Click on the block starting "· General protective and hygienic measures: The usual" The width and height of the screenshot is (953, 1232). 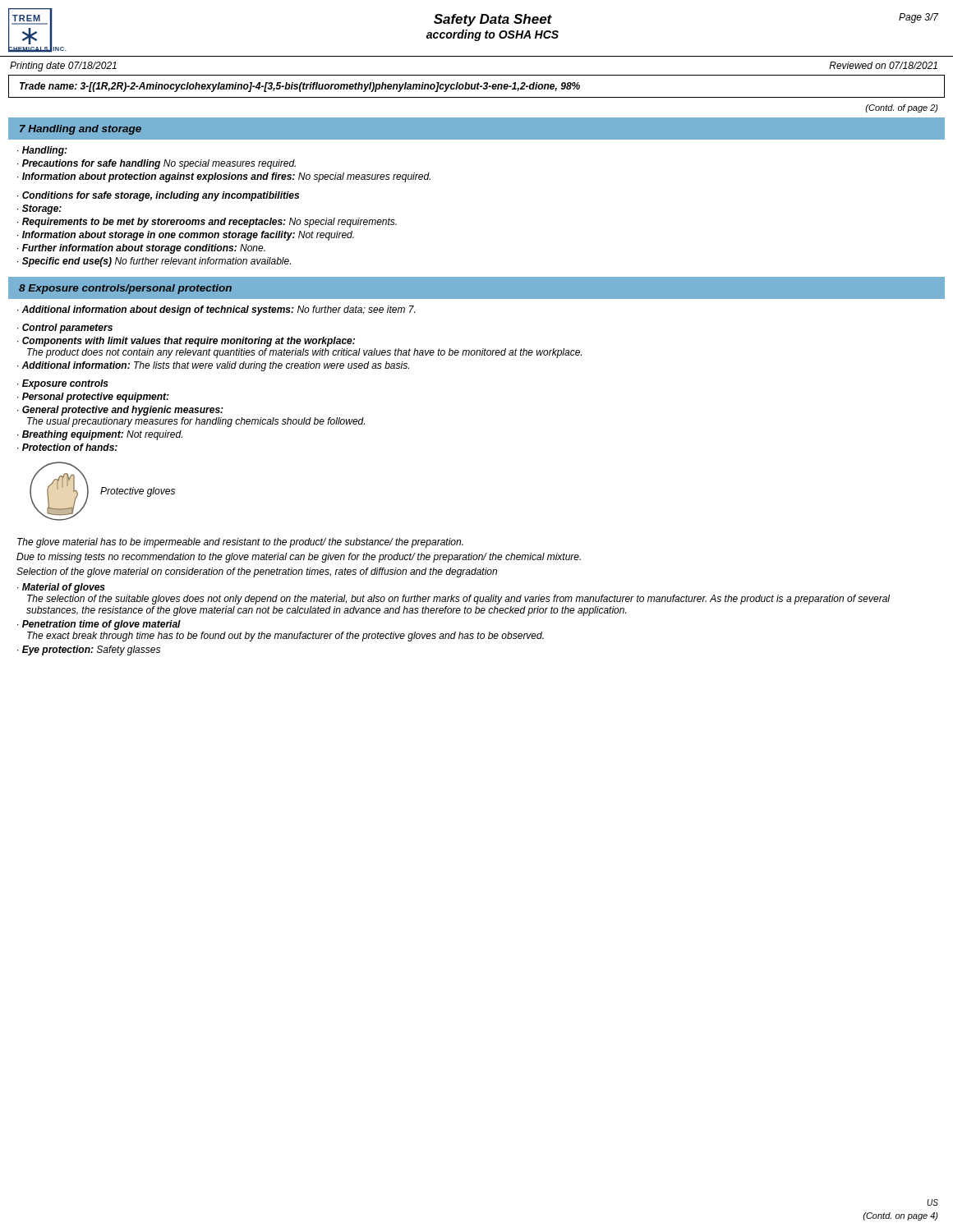click(x=120, y=411)
